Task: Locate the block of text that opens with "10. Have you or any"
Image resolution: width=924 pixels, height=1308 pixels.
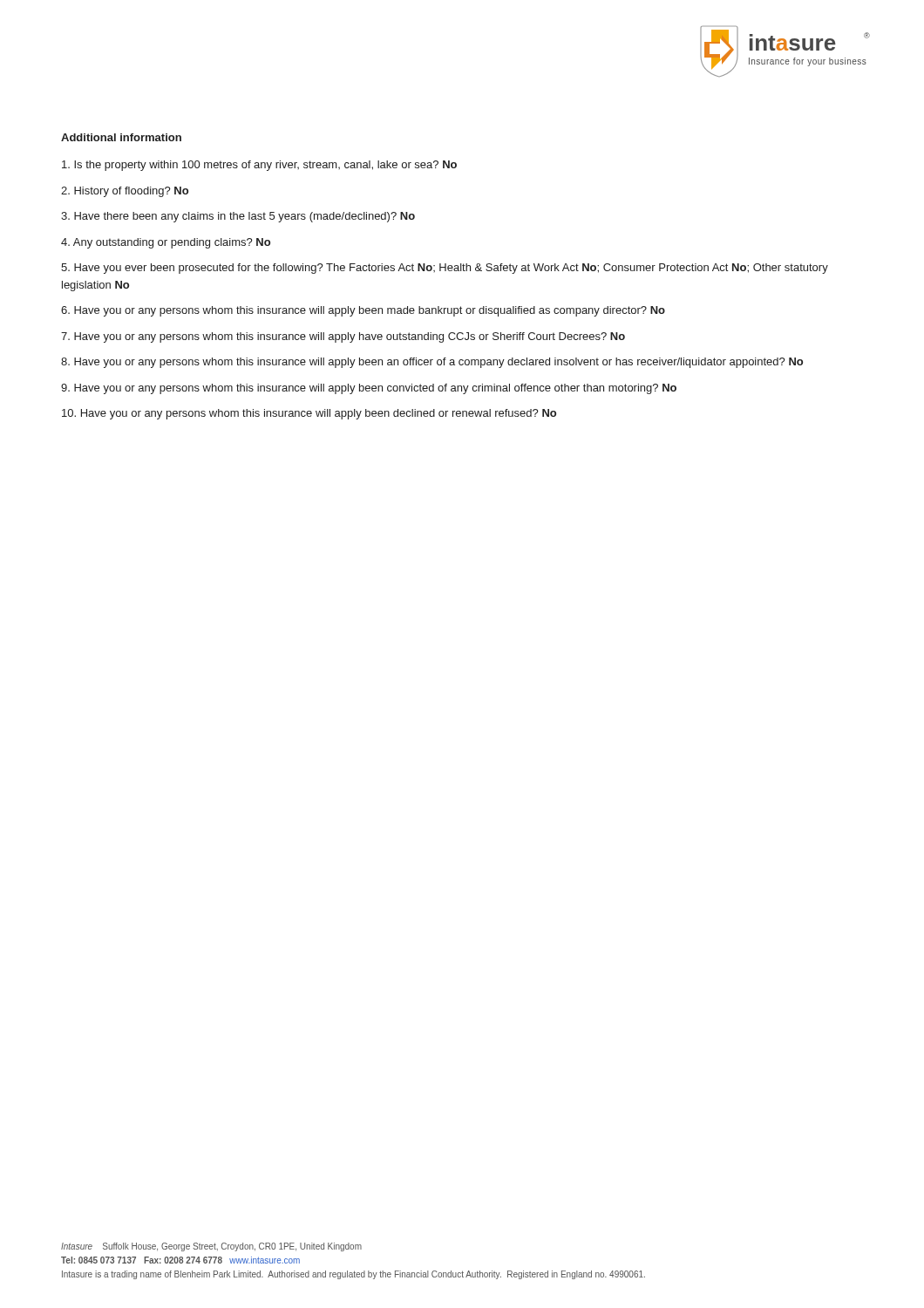Action: point(309,413)
